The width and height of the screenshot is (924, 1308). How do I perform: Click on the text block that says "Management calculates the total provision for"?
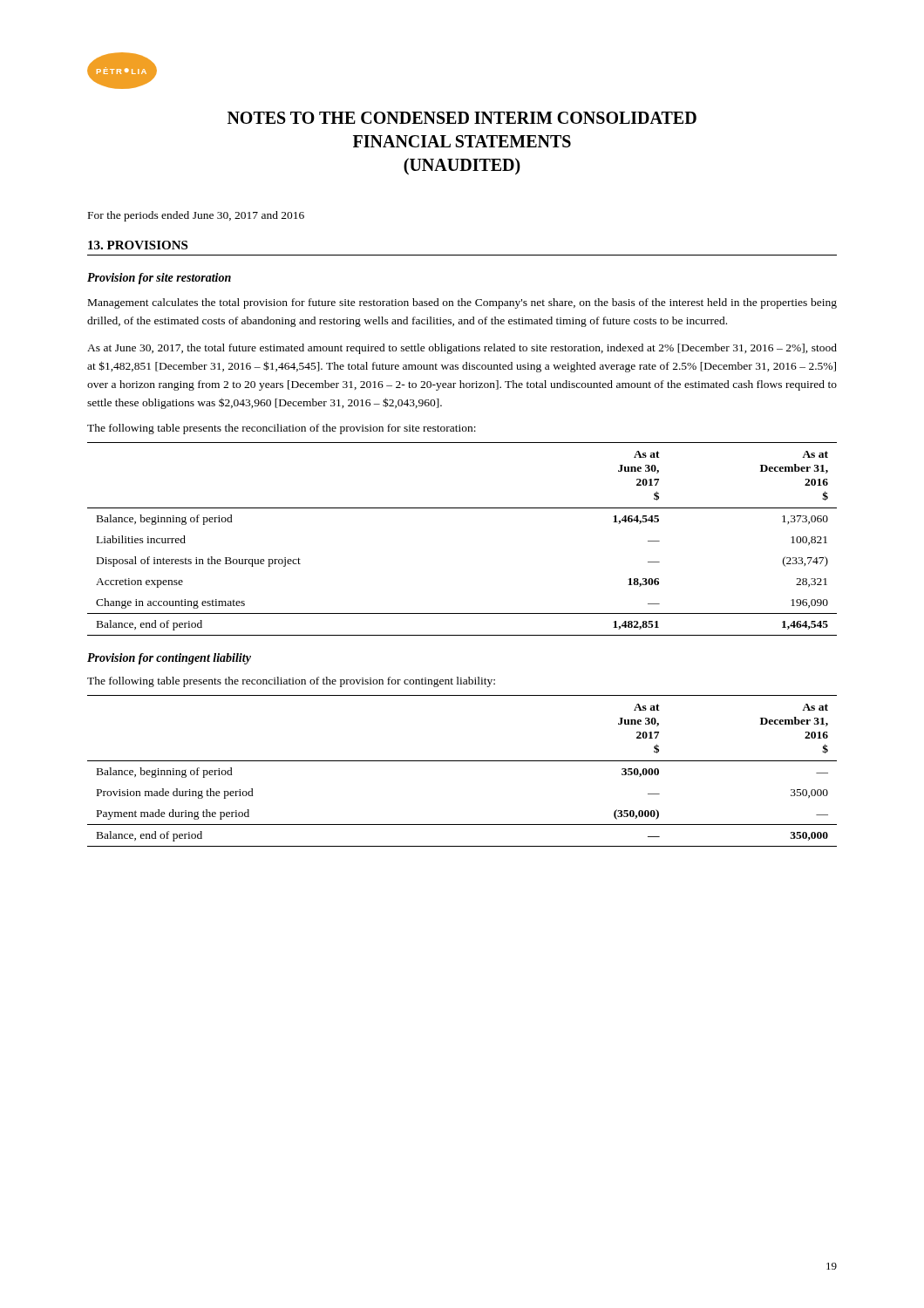[462, 311]
